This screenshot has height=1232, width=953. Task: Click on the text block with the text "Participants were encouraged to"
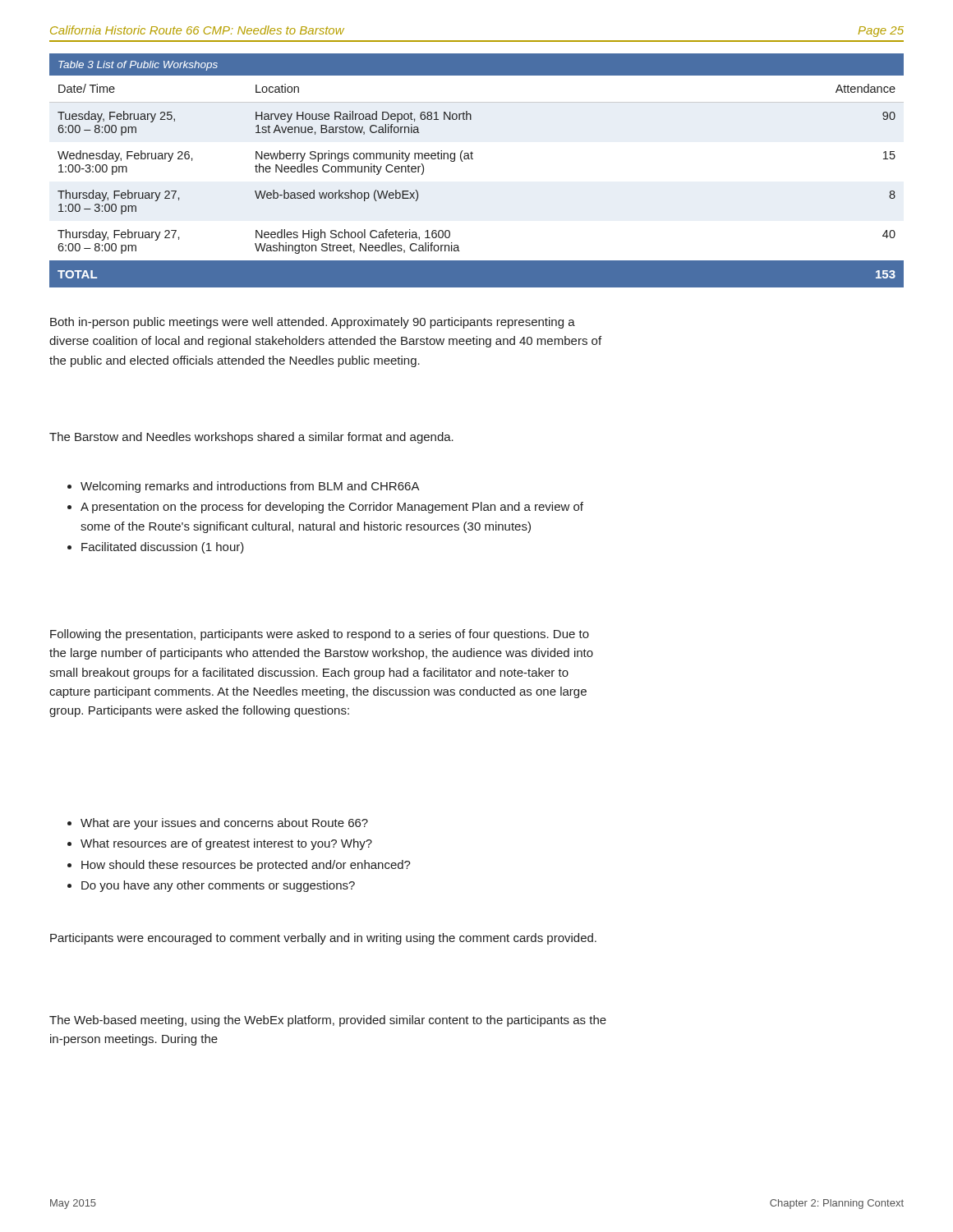click(323, 938)
